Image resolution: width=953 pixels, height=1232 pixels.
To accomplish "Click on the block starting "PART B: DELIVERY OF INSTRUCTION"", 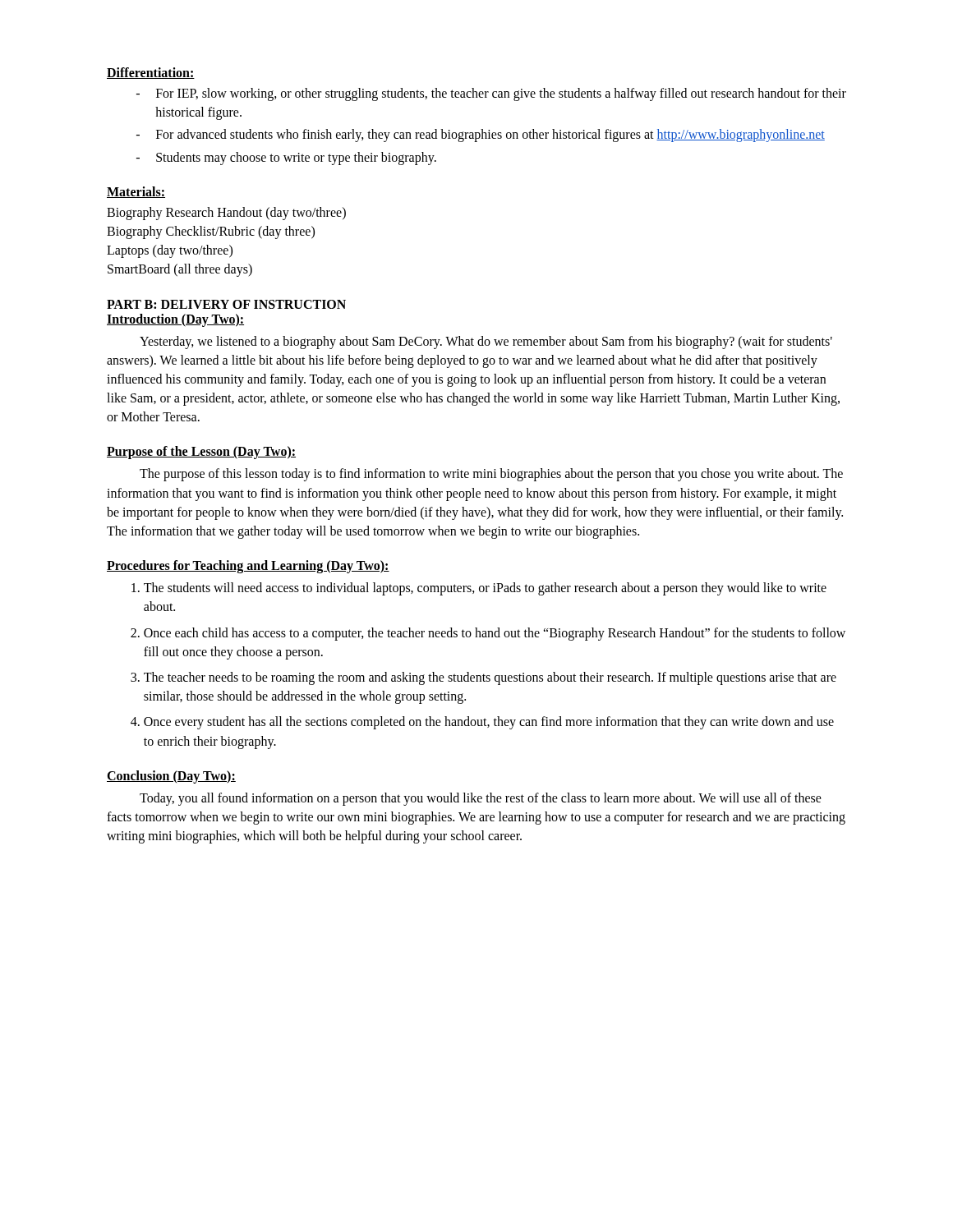I will [x=226, y=304].
